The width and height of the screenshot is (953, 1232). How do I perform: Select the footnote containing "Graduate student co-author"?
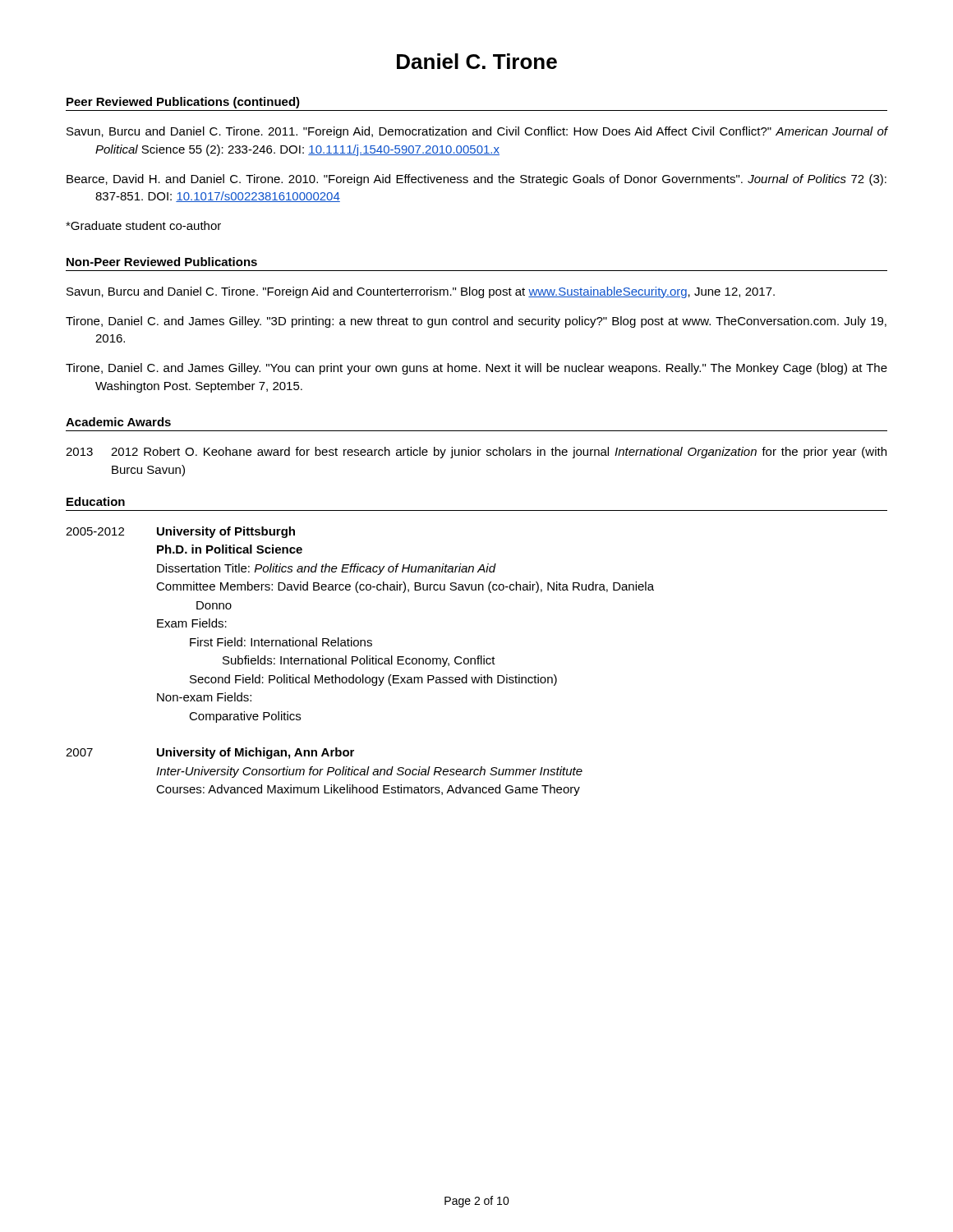tap(144, 225)
